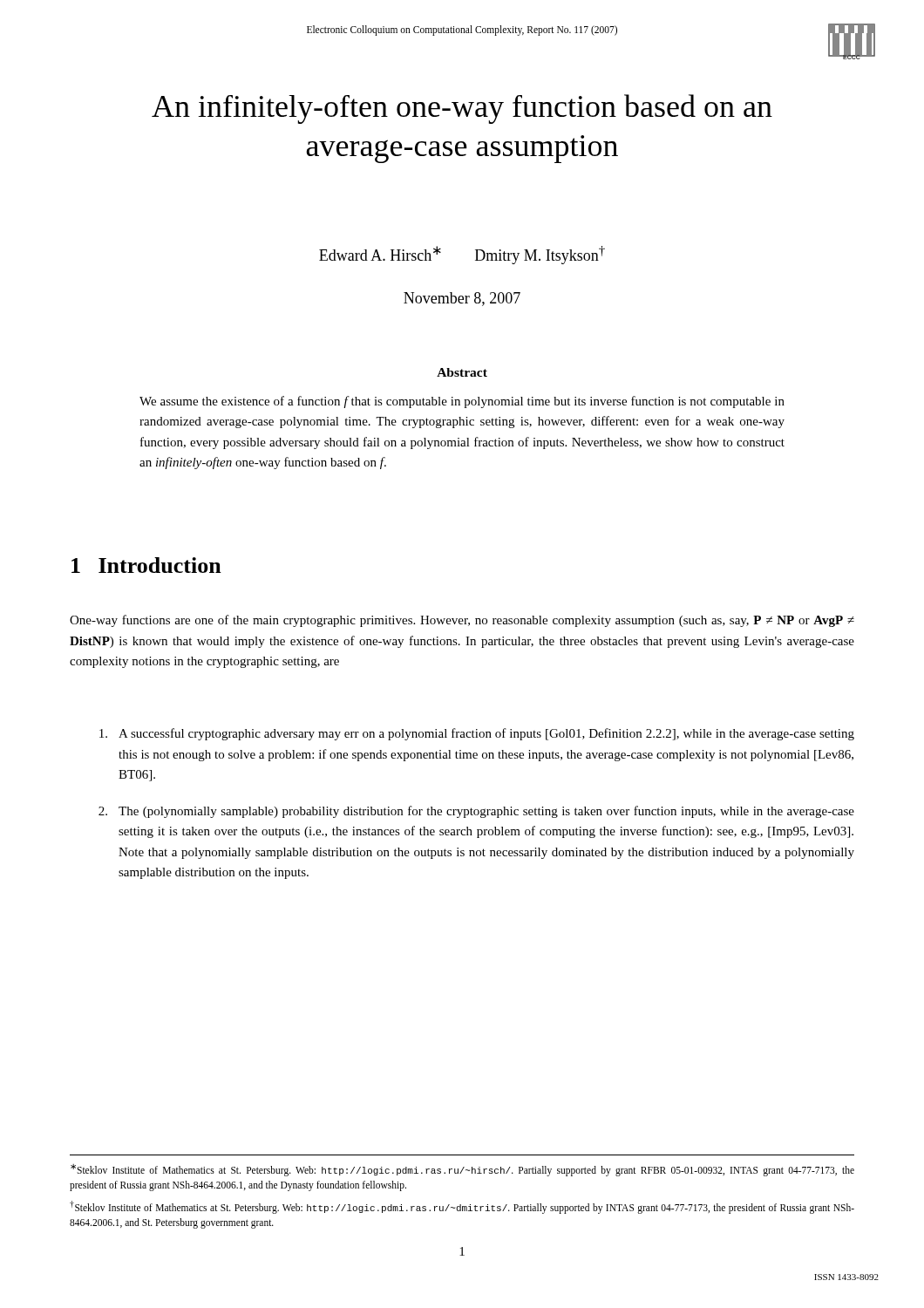Point to the block beginning "One-way functions are one of the"

[x=462, y=641]
